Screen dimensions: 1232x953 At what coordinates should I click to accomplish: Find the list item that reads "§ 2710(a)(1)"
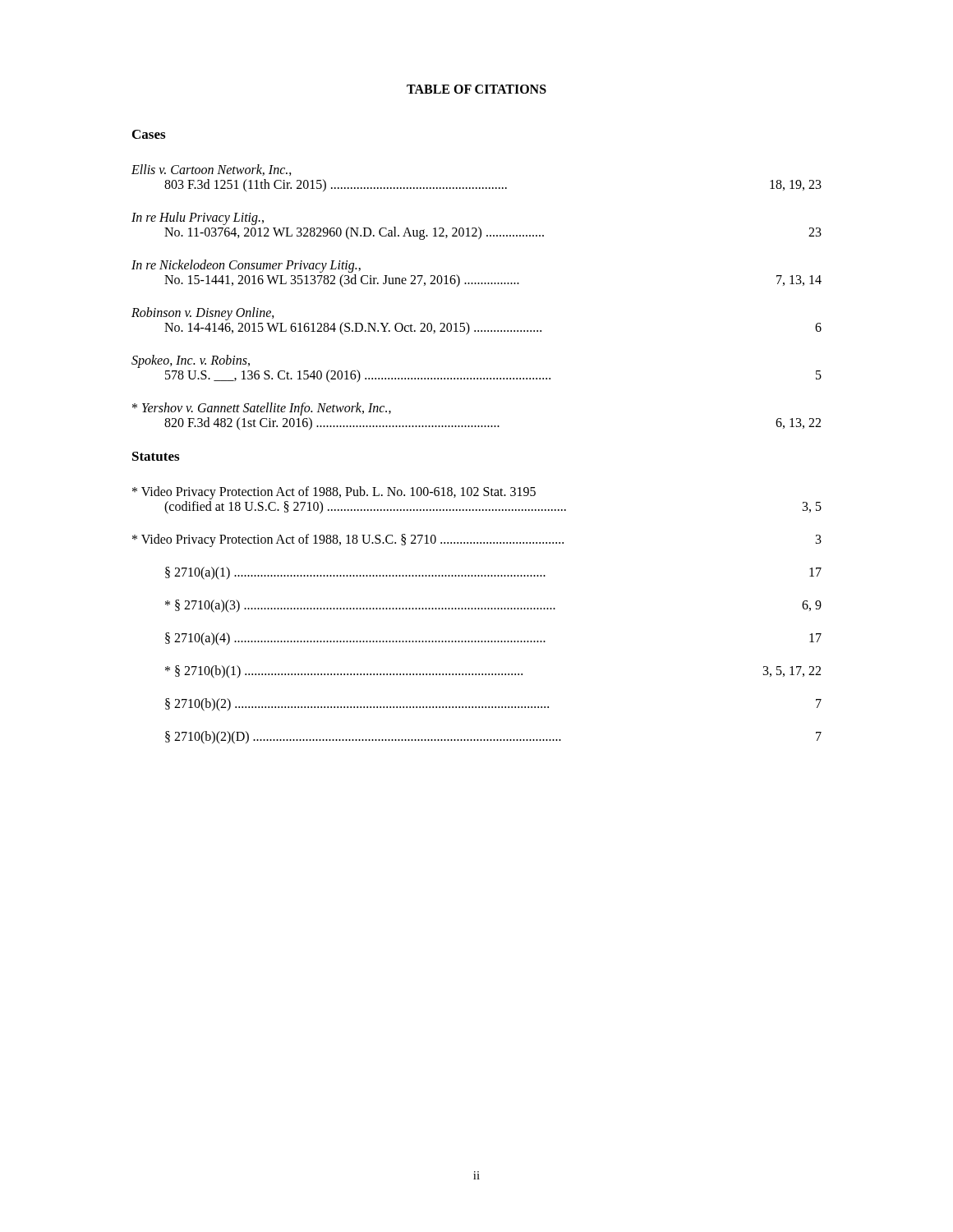coord(493,573)
